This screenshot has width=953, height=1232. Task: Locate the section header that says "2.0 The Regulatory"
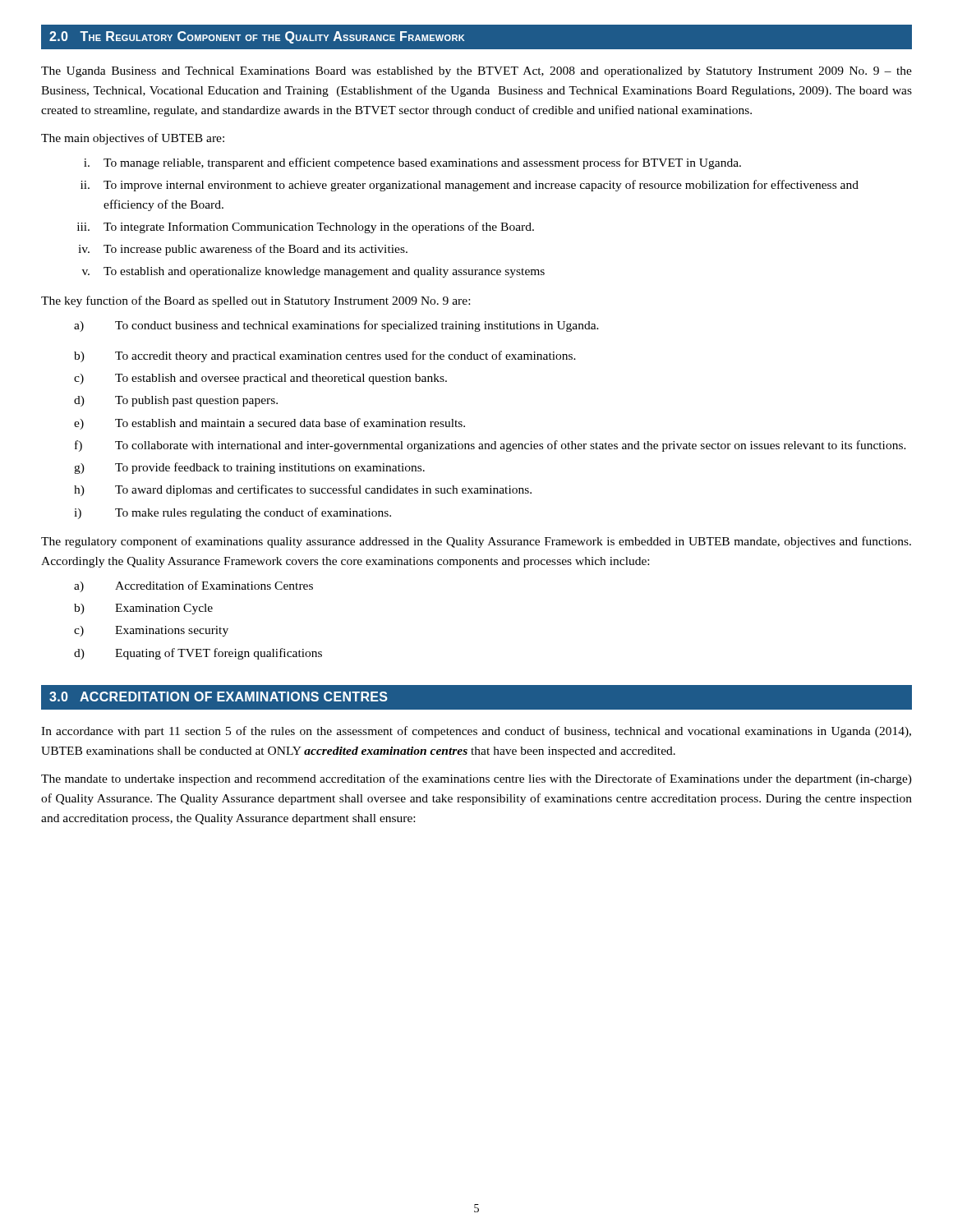point(257,37)
